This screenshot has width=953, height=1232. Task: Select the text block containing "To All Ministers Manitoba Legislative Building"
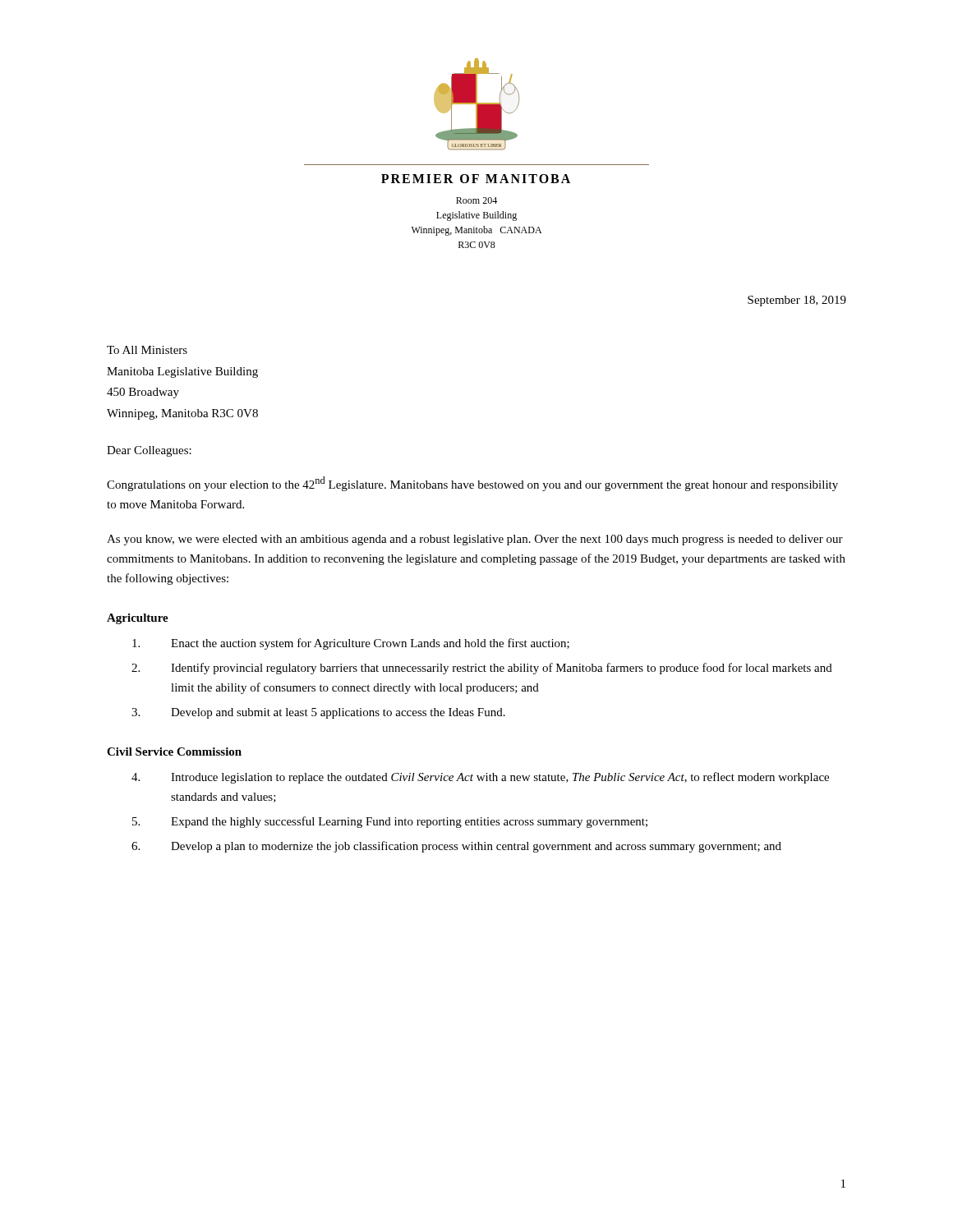tap(183, 381)
